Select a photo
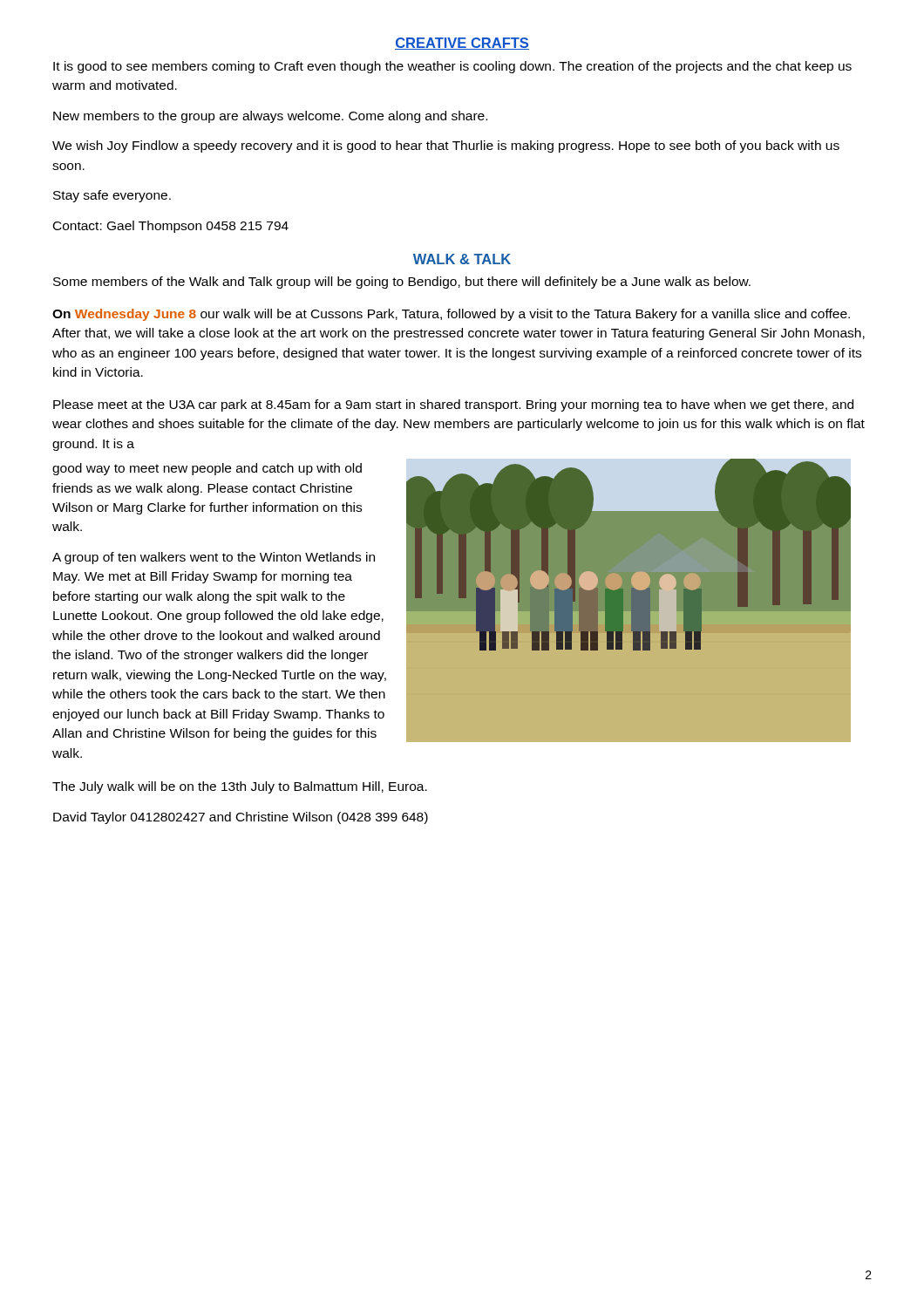924x1308 pixels. click(x=639, y=611)
